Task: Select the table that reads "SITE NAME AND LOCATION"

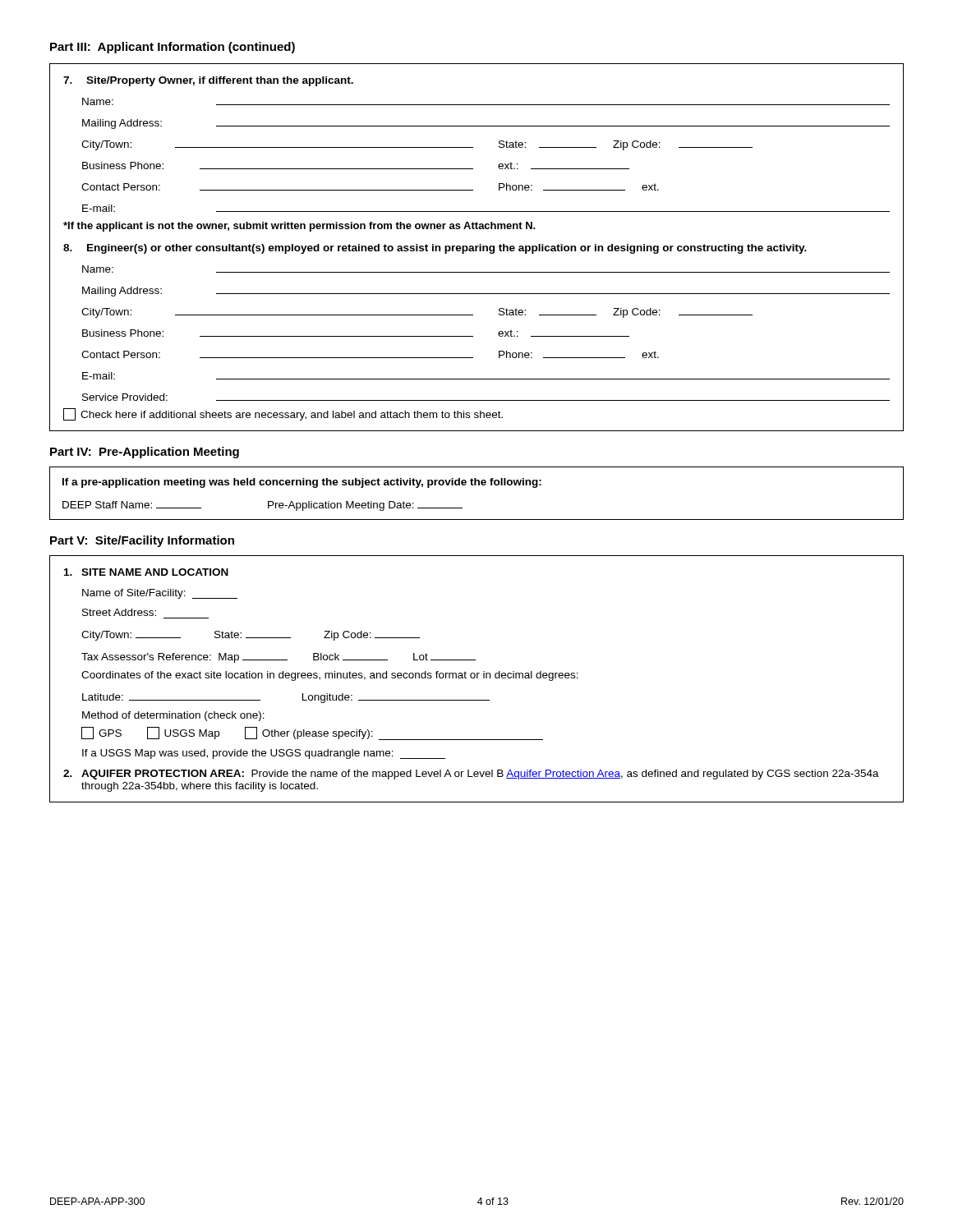Action: point(476,679)
